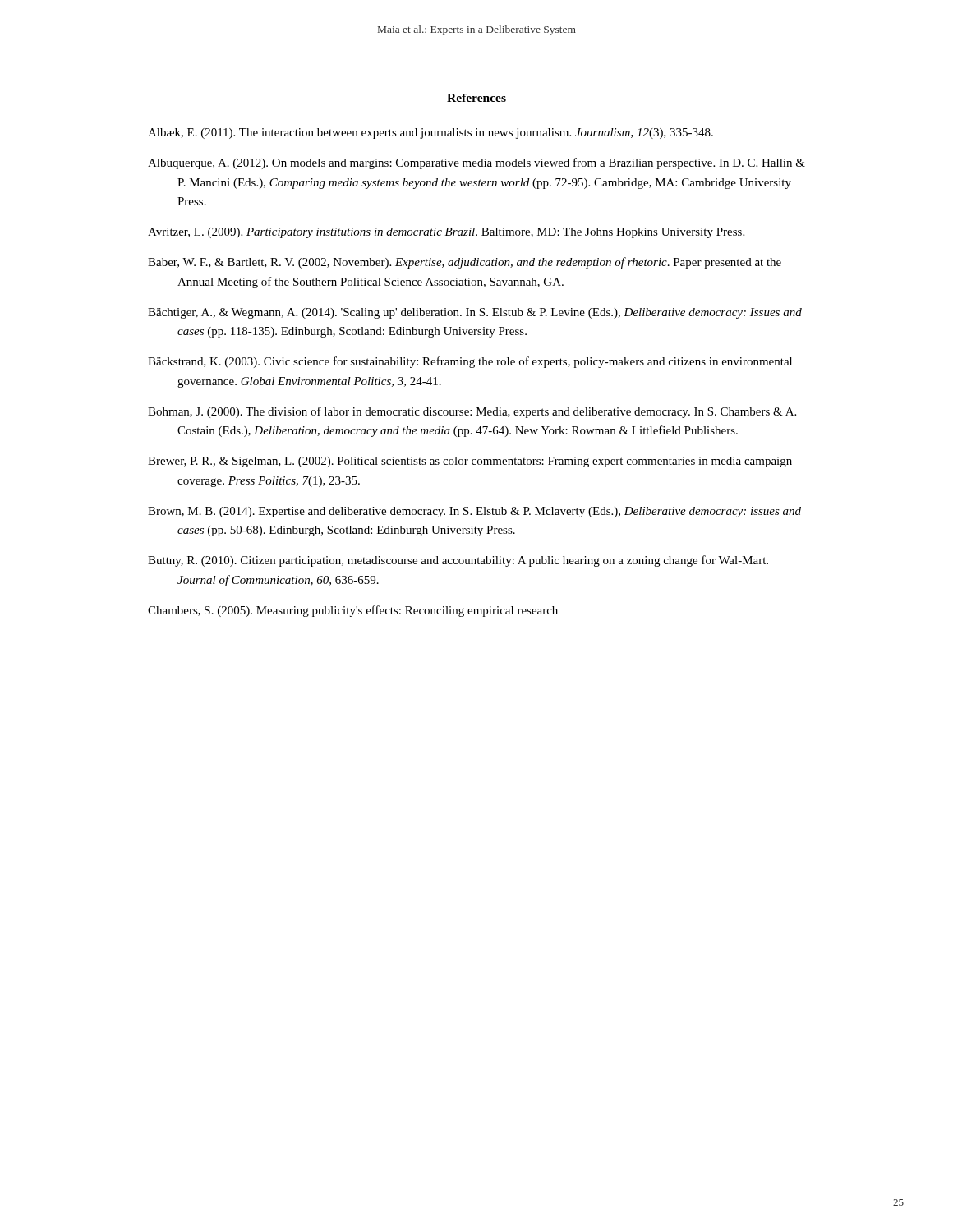Click the passage that begins "Bächtiger, A., & Wegmann, A. (2014). 'Scaling up'"

click(x=475, y=321)
